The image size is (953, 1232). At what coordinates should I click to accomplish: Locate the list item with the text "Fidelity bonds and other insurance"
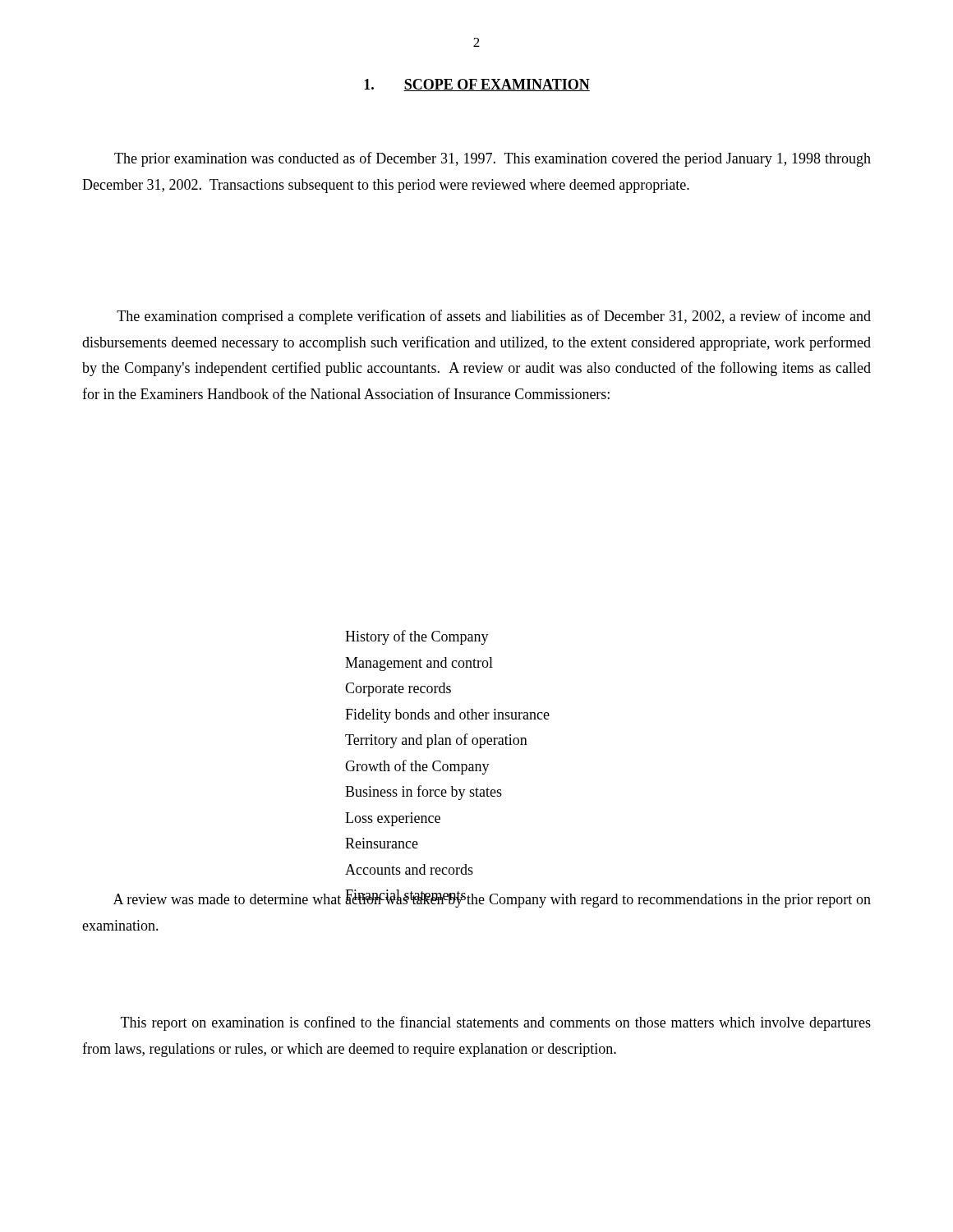(447, 714)
